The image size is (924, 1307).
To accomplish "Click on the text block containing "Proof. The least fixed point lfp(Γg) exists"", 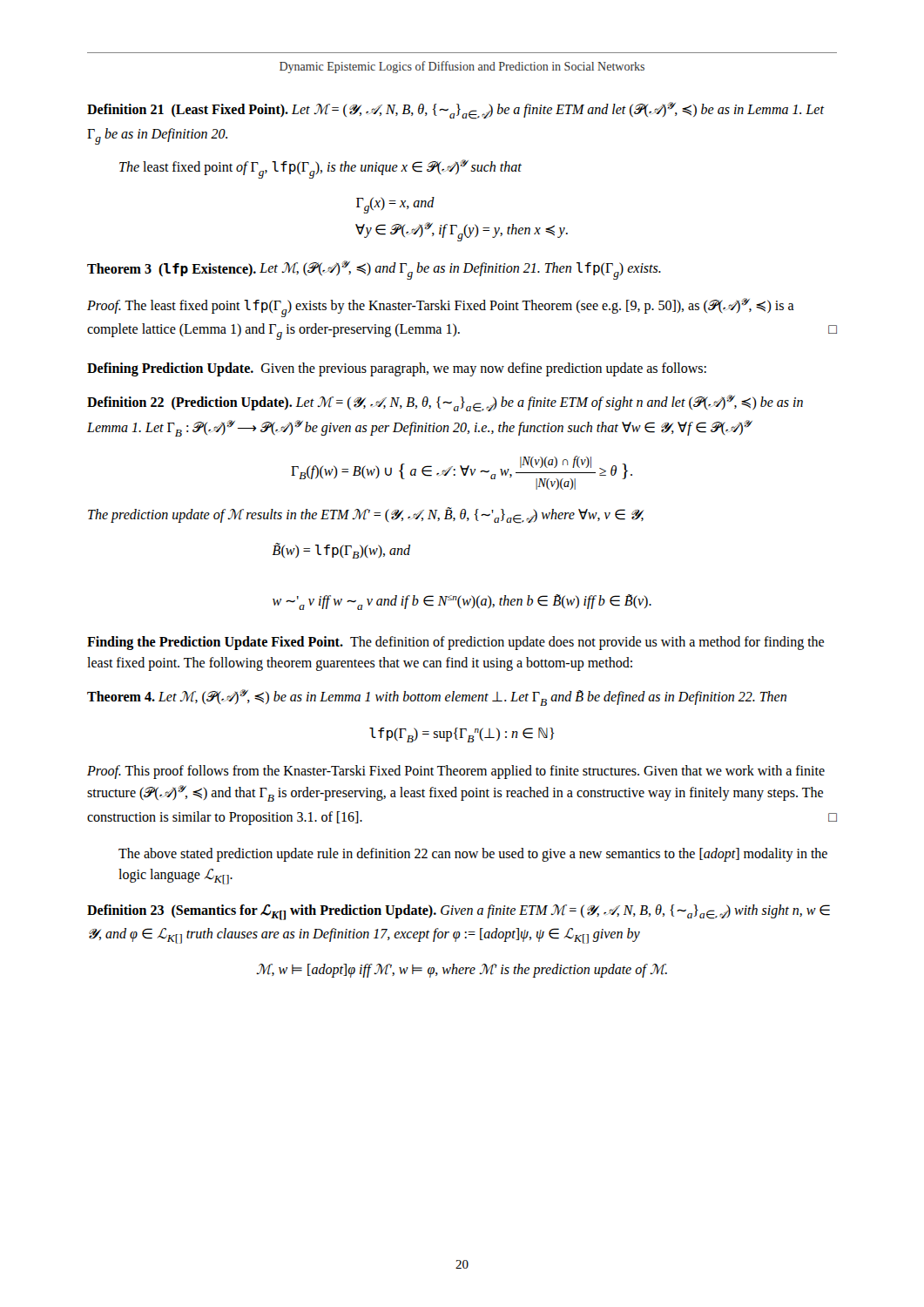I will tap(462, 318).
